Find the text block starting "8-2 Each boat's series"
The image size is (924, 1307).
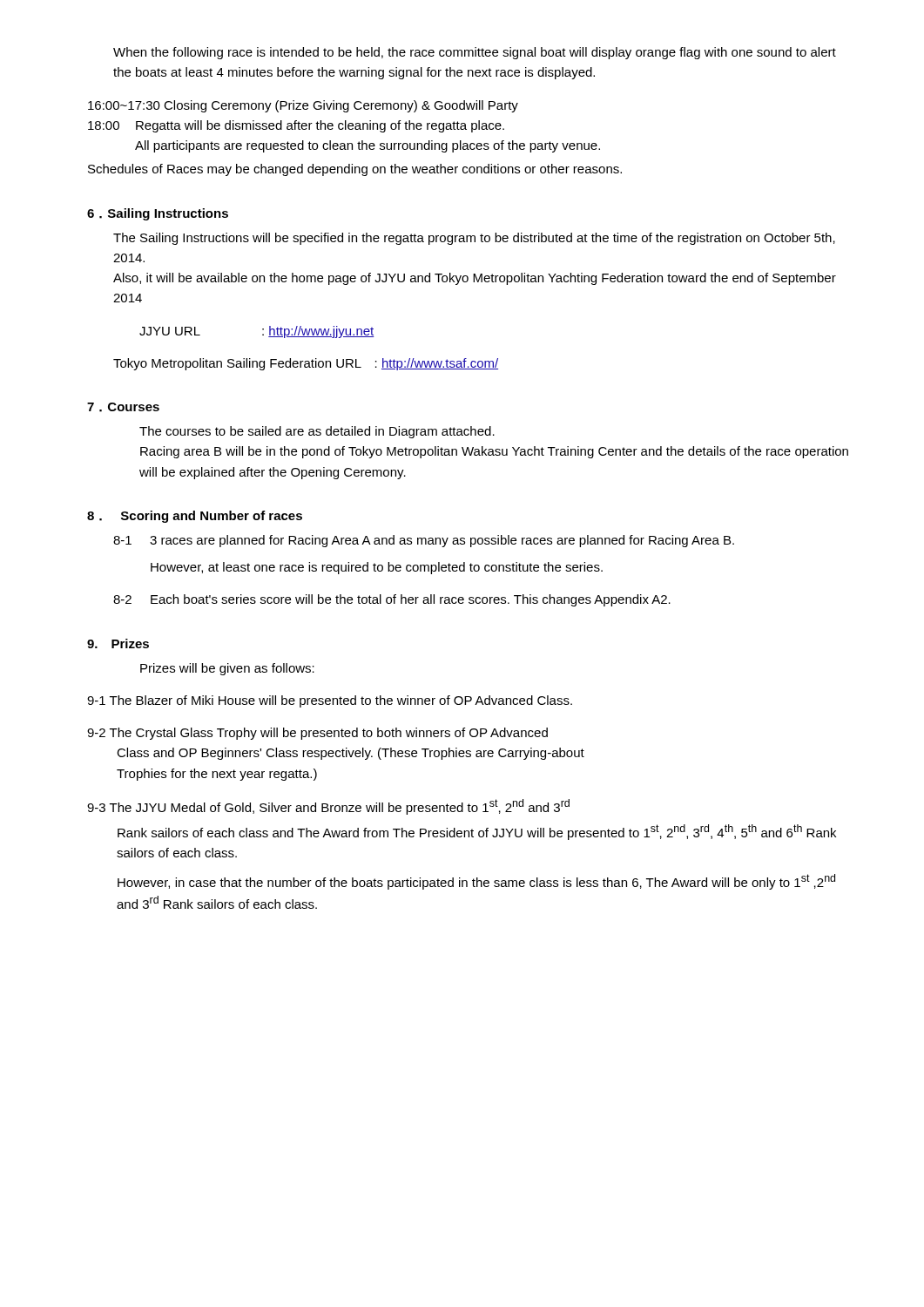point(484,599)
